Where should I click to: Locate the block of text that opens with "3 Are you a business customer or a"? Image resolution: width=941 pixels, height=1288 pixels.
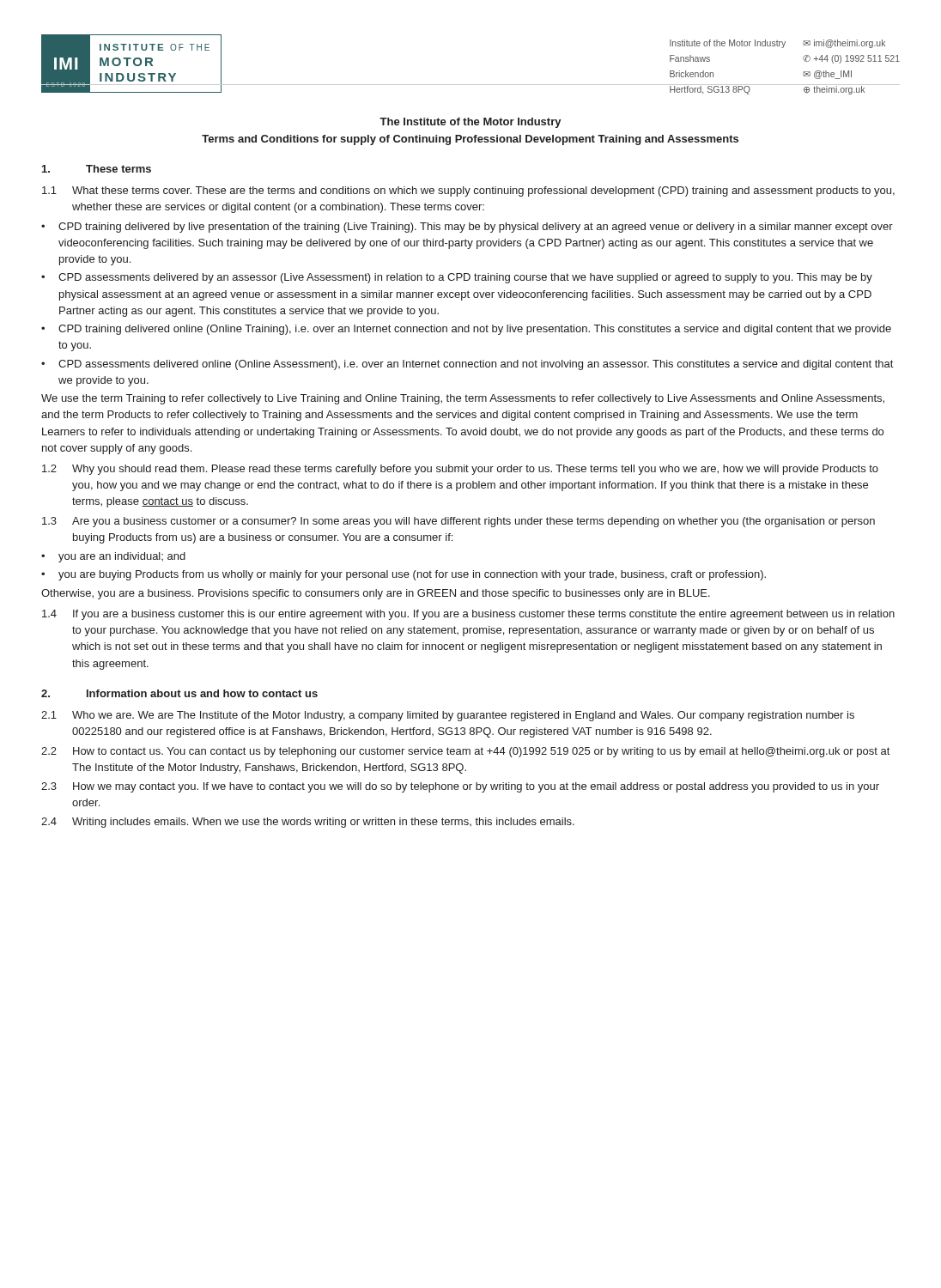pos(470,529)
